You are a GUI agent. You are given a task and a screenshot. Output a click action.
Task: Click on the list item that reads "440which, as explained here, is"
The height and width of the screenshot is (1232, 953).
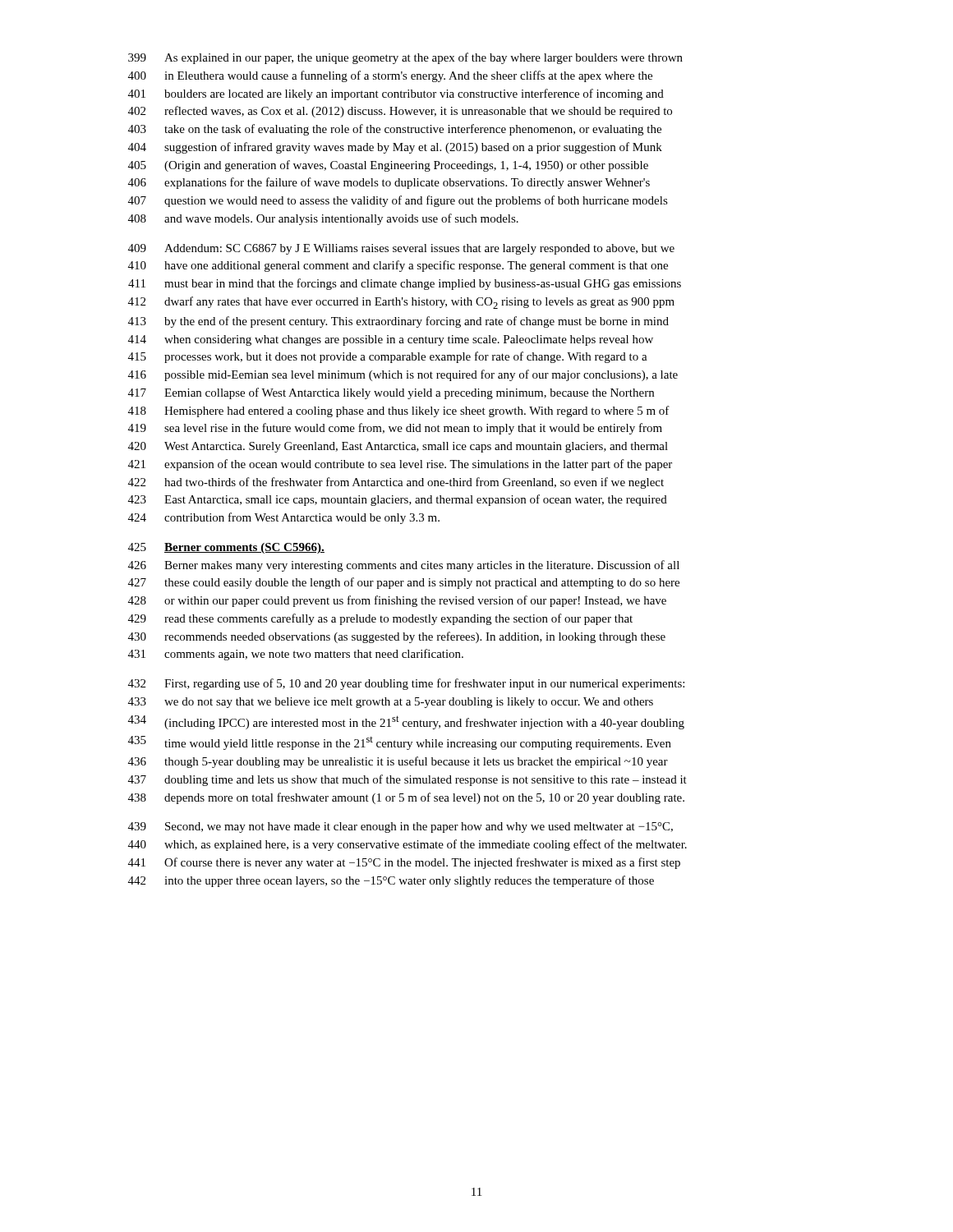pos(476,845)
